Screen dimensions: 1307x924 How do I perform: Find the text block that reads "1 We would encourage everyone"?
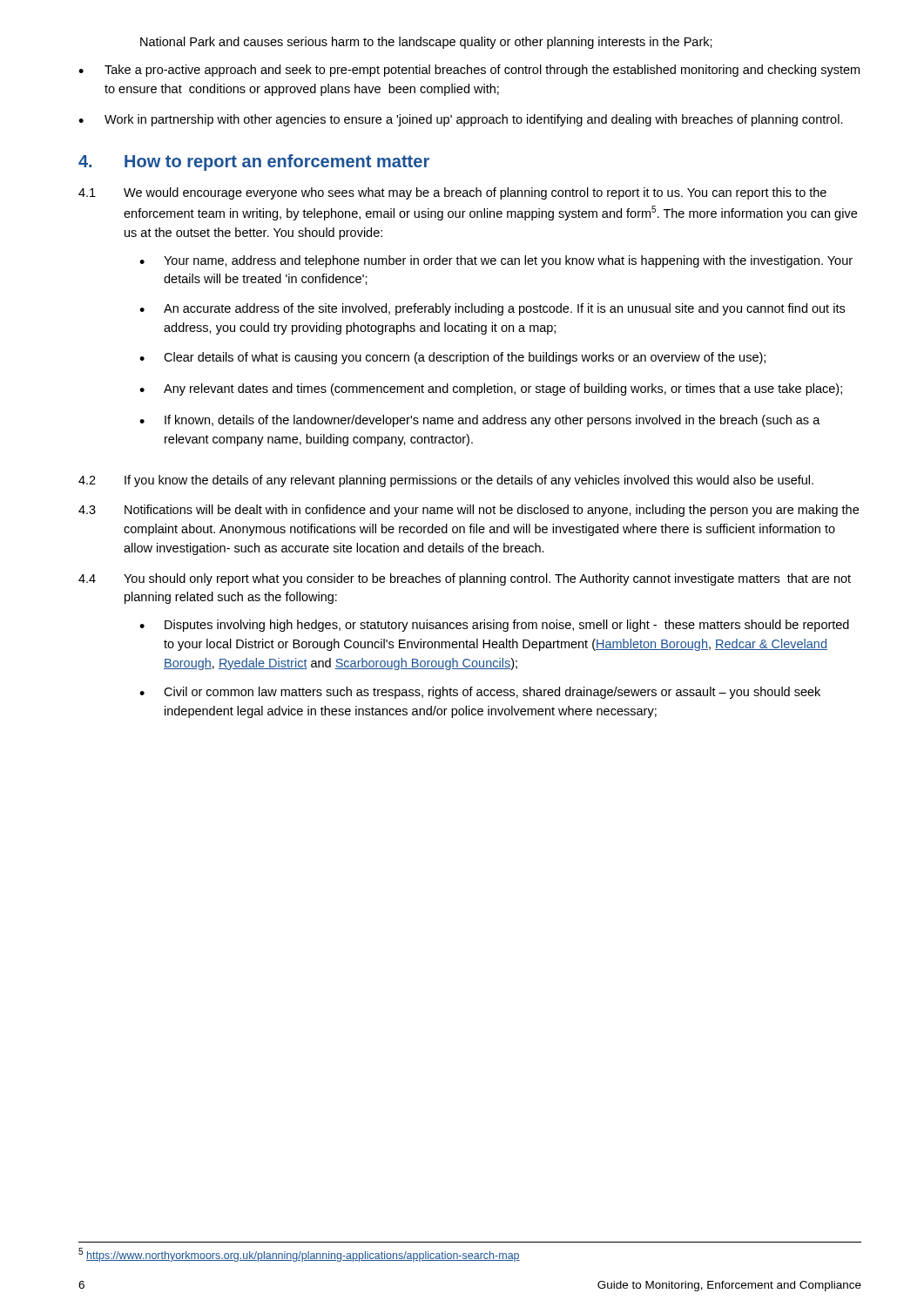[470, 322]
